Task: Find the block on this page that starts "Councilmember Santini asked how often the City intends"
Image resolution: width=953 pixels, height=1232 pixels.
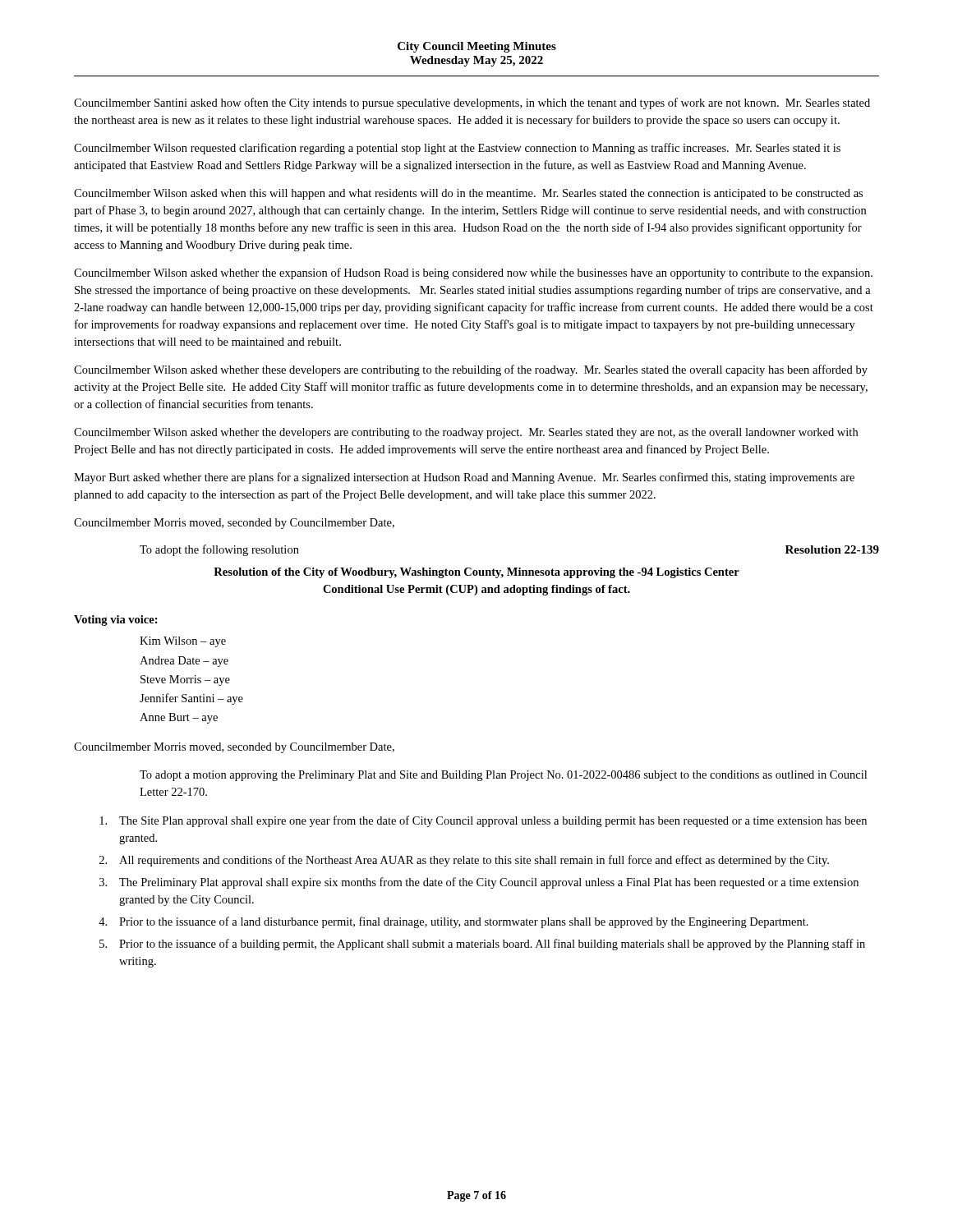Action: coord(472,111)
